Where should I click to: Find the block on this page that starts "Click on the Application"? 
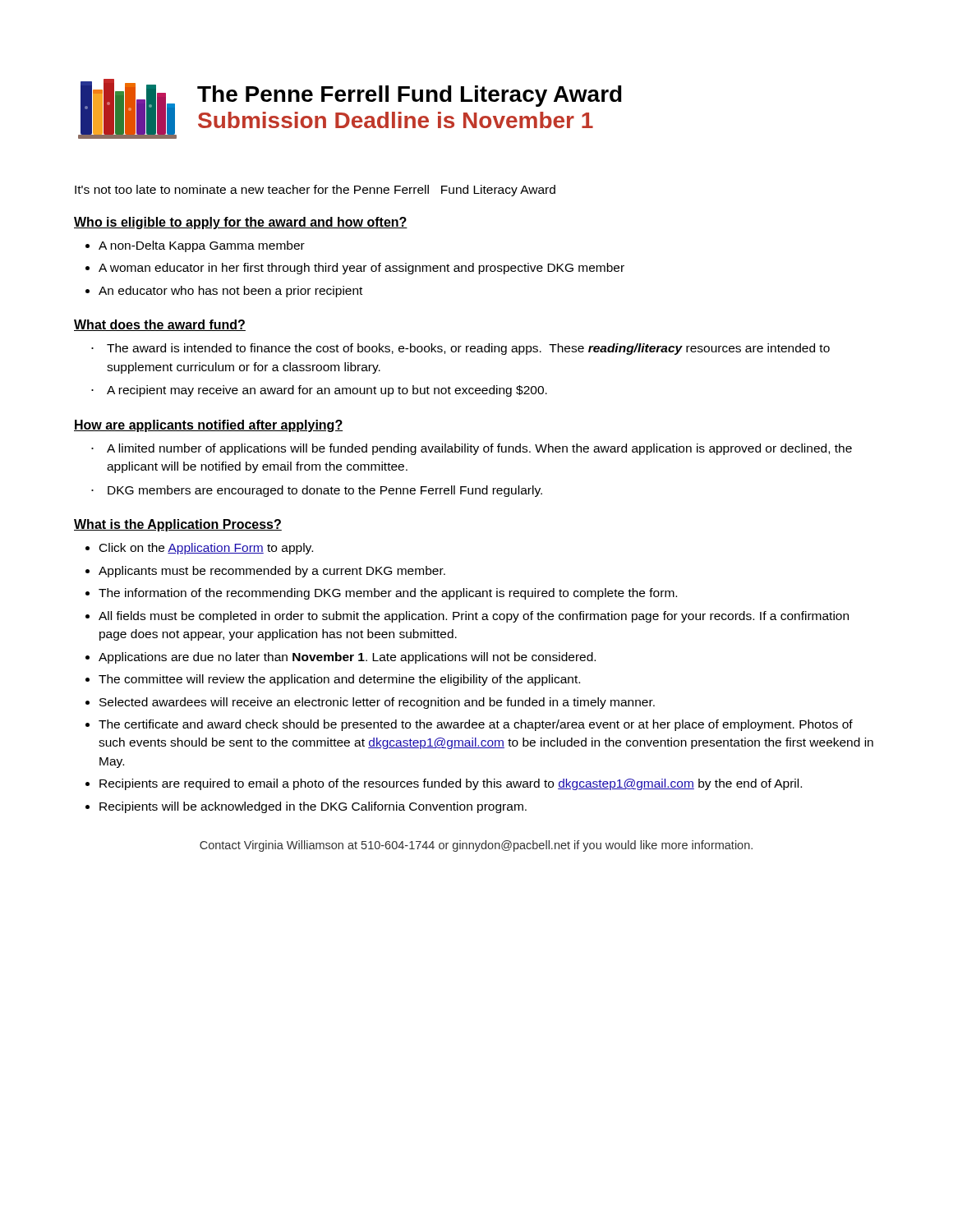coord(206,549)
